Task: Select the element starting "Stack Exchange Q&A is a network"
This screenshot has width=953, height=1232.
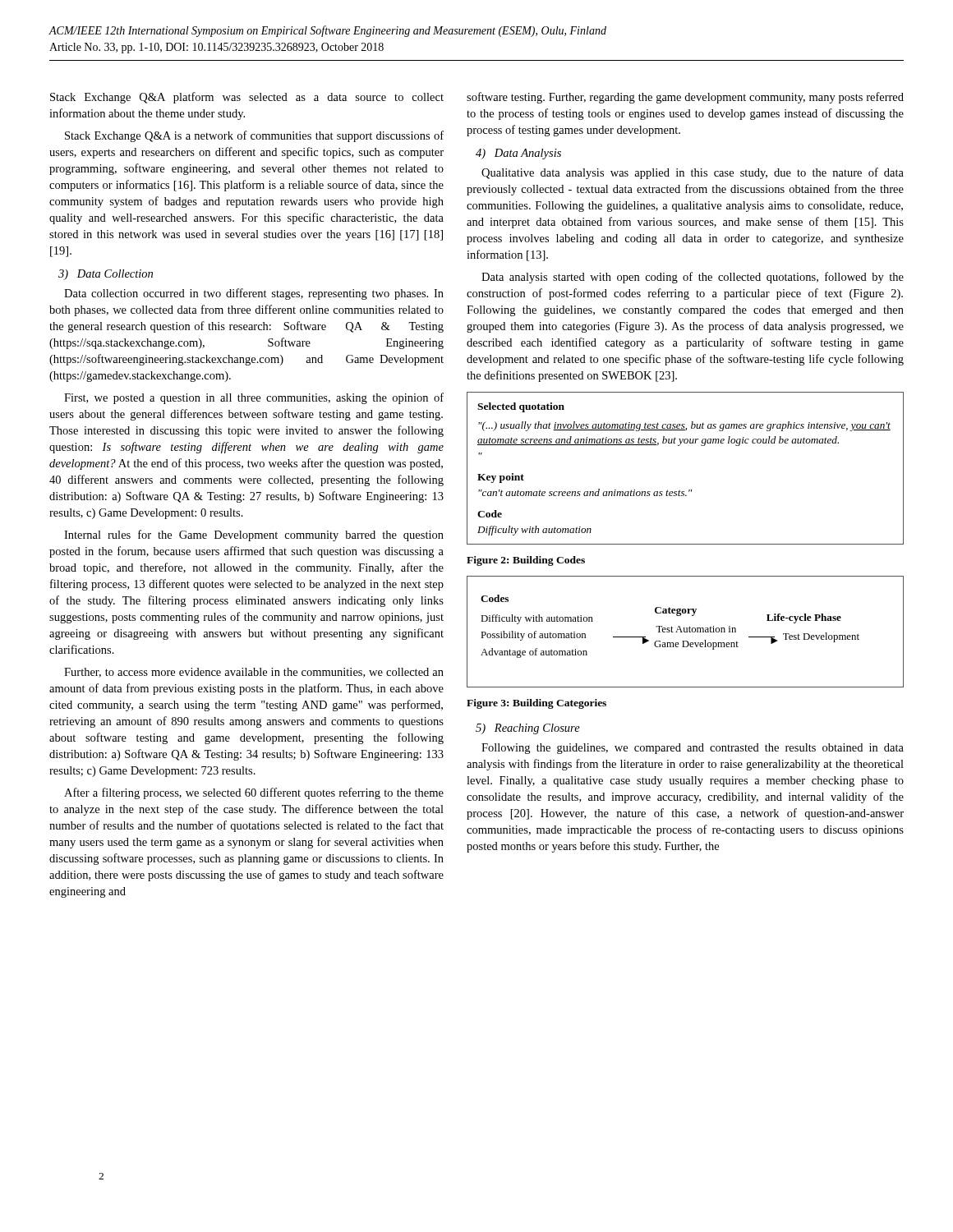Action: [x=246, y=193]
